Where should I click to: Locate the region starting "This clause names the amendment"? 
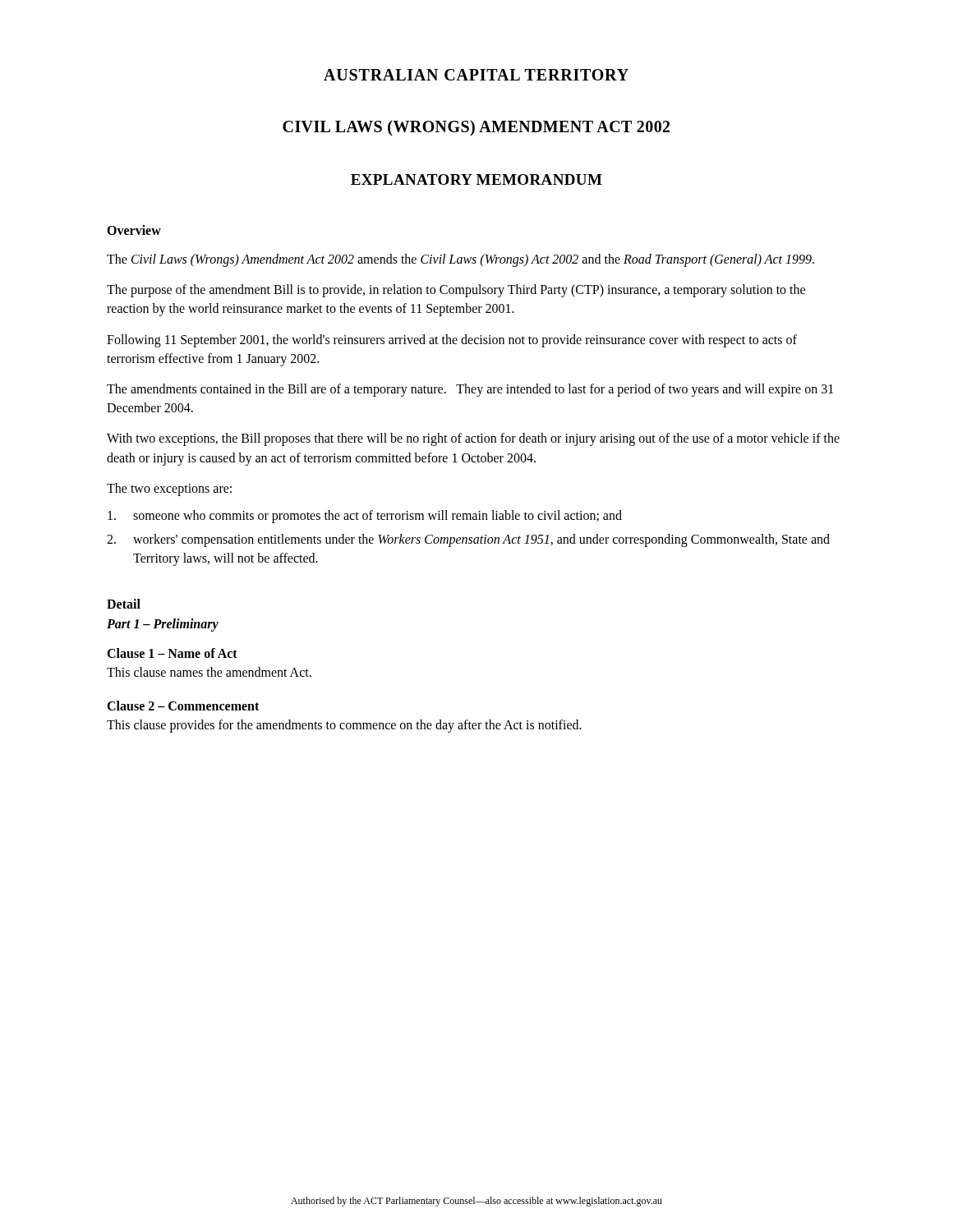(x=209, y=673)
